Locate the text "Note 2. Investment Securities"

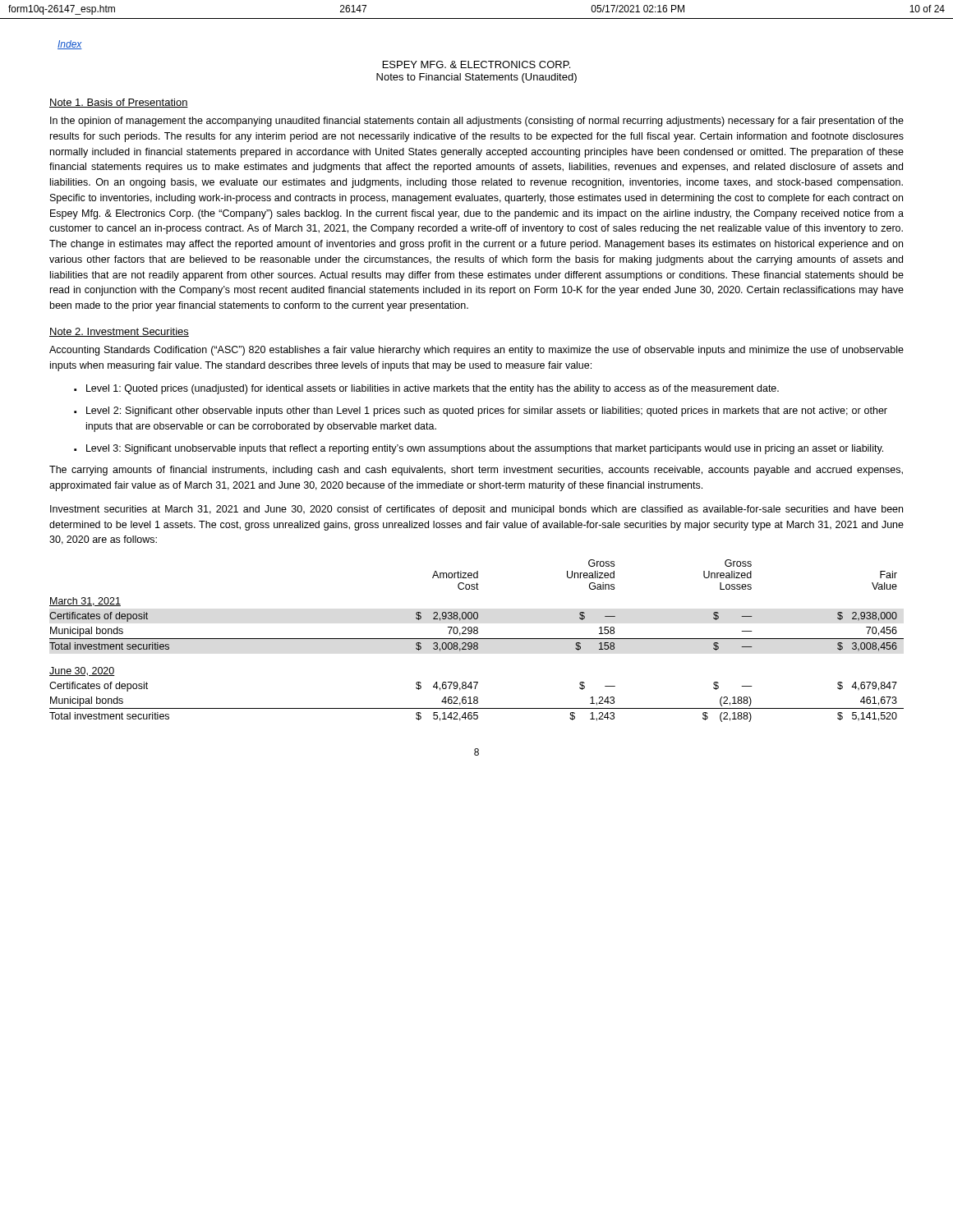pyautogui.click(x=119, y=331)
